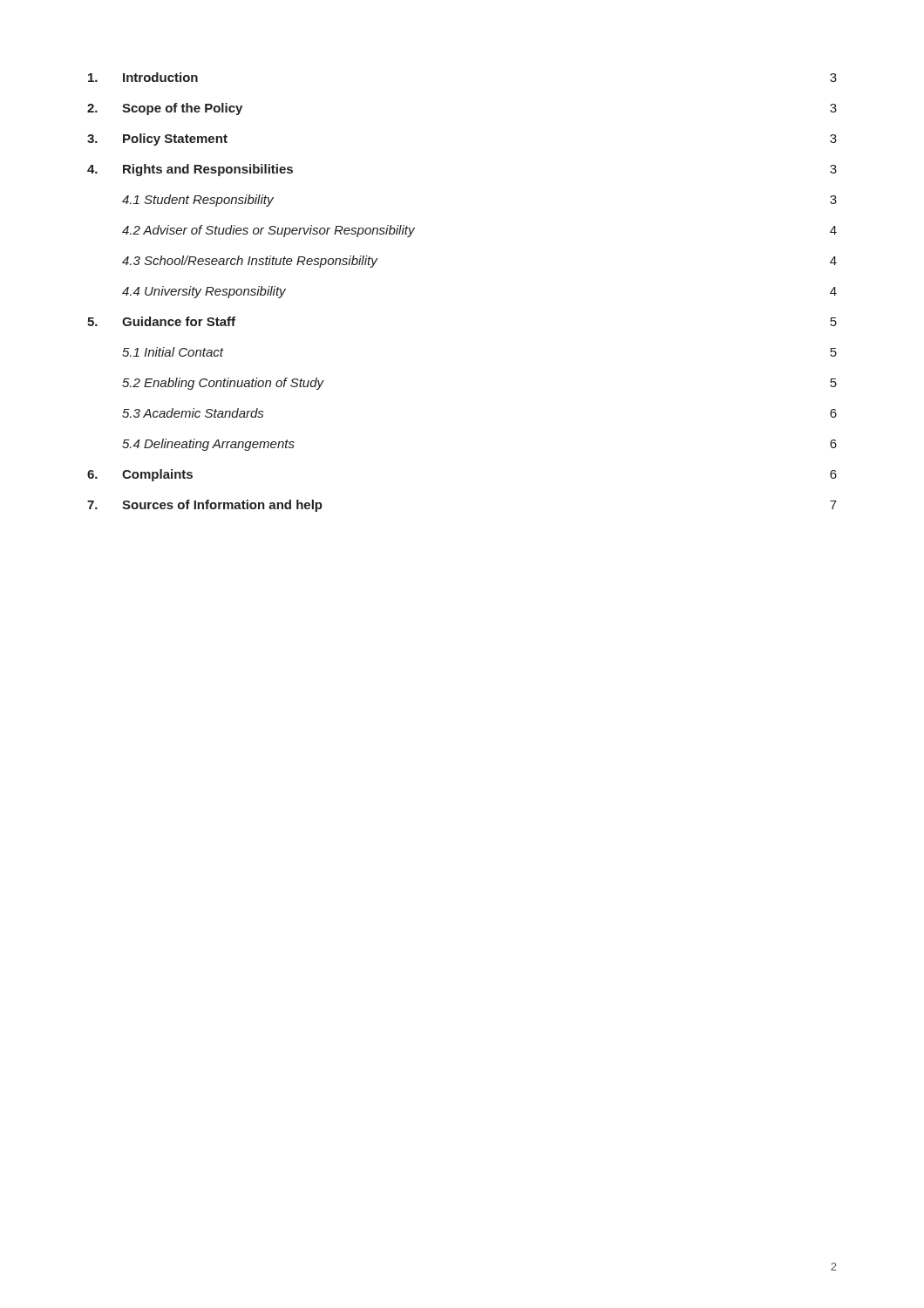Locate the list item that says "4.1 Student Responsibility 3"
The image size is (924, 1308).
pos(187,200)
